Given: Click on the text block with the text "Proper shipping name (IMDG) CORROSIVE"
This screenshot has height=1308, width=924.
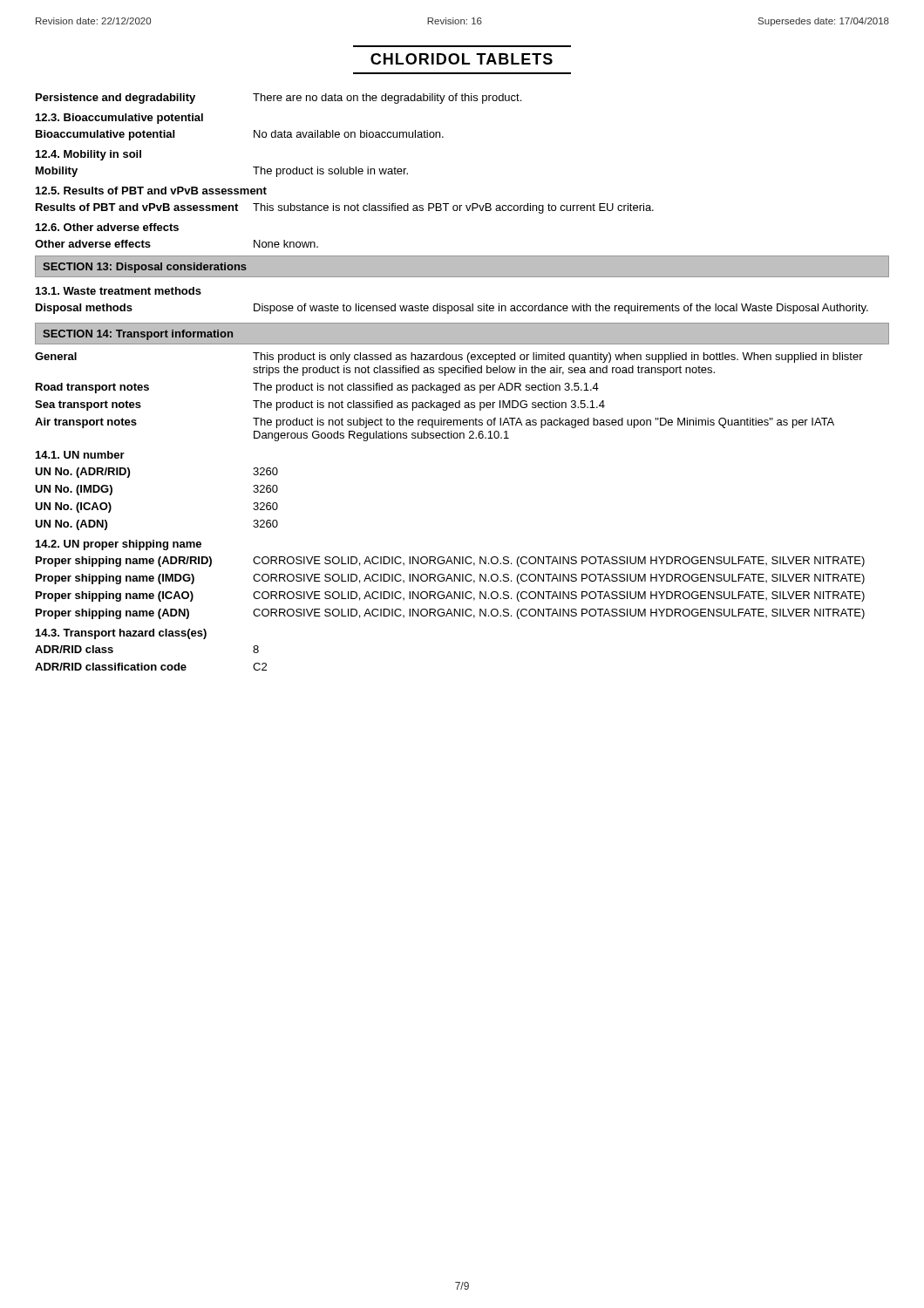Looking at the screenshot, I should tap(462, 578).
